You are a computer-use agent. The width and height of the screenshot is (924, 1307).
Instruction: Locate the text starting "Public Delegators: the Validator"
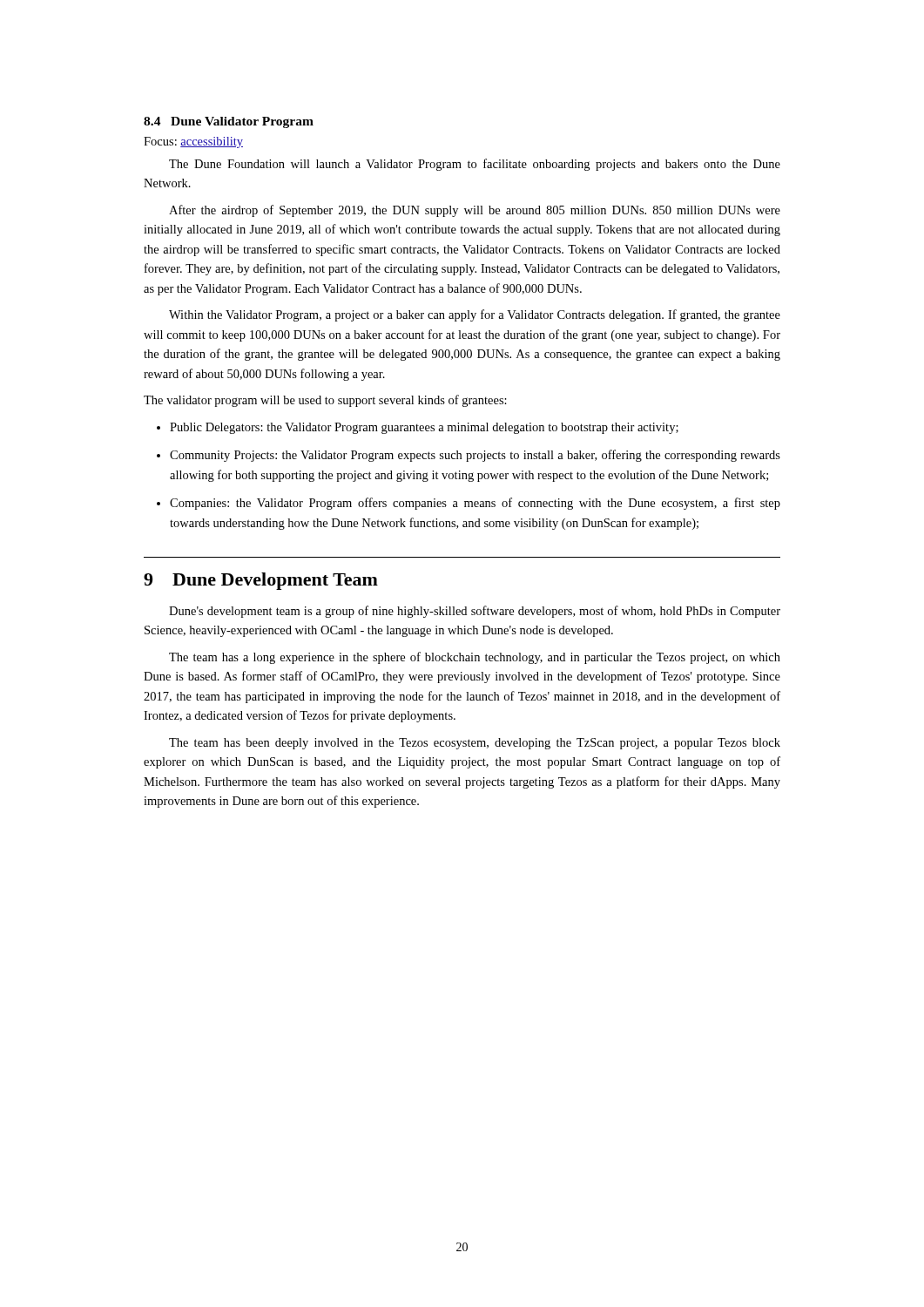(424, 427)
